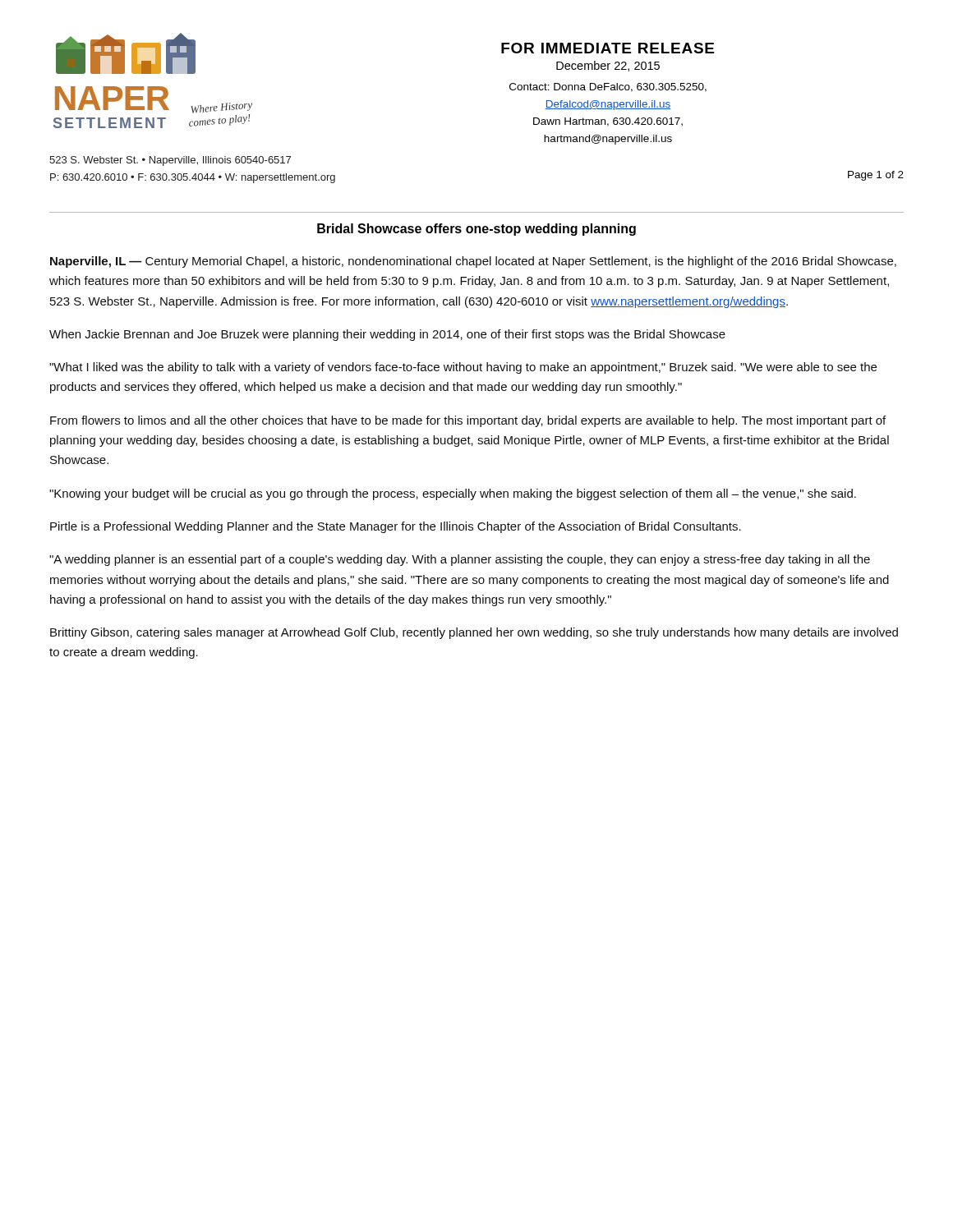Viewport: 953px width, 1232px height.
Task: Click on the text block containing ""A wedding planner is an"
Action: pos(469,579)
